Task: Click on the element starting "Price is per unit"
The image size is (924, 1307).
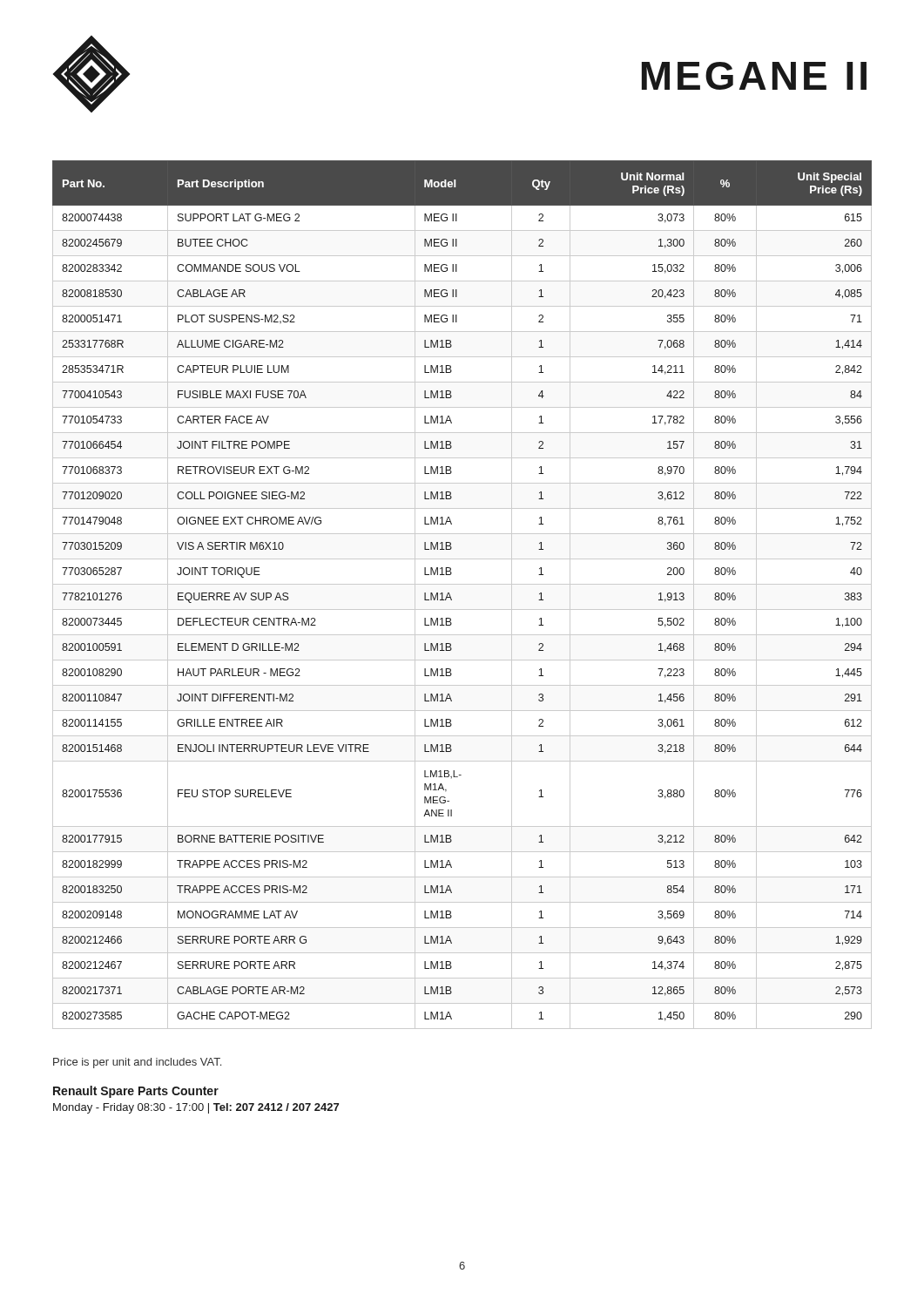Action: [137, 1062]
